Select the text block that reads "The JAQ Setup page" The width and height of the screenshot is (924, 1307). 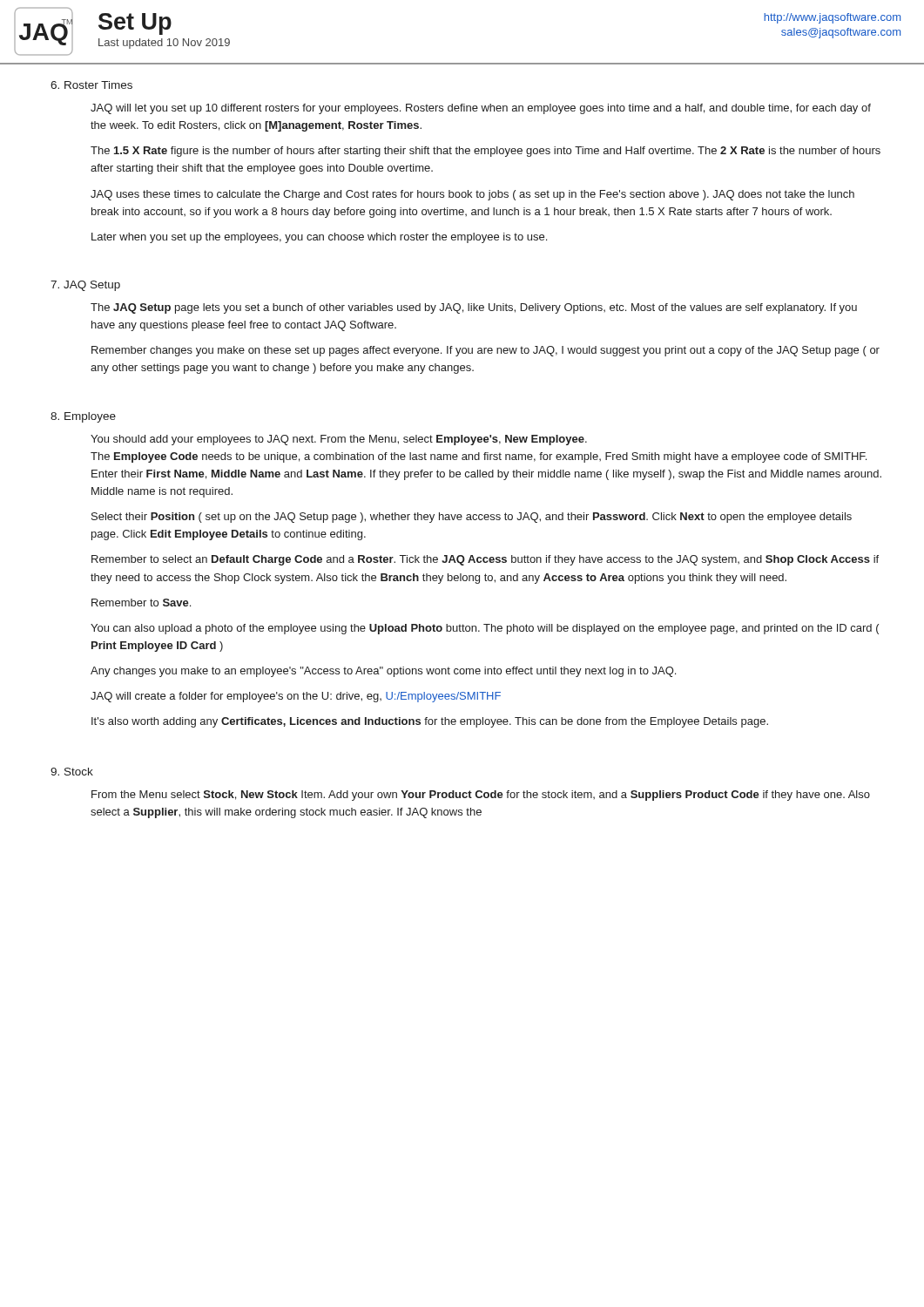474,316
